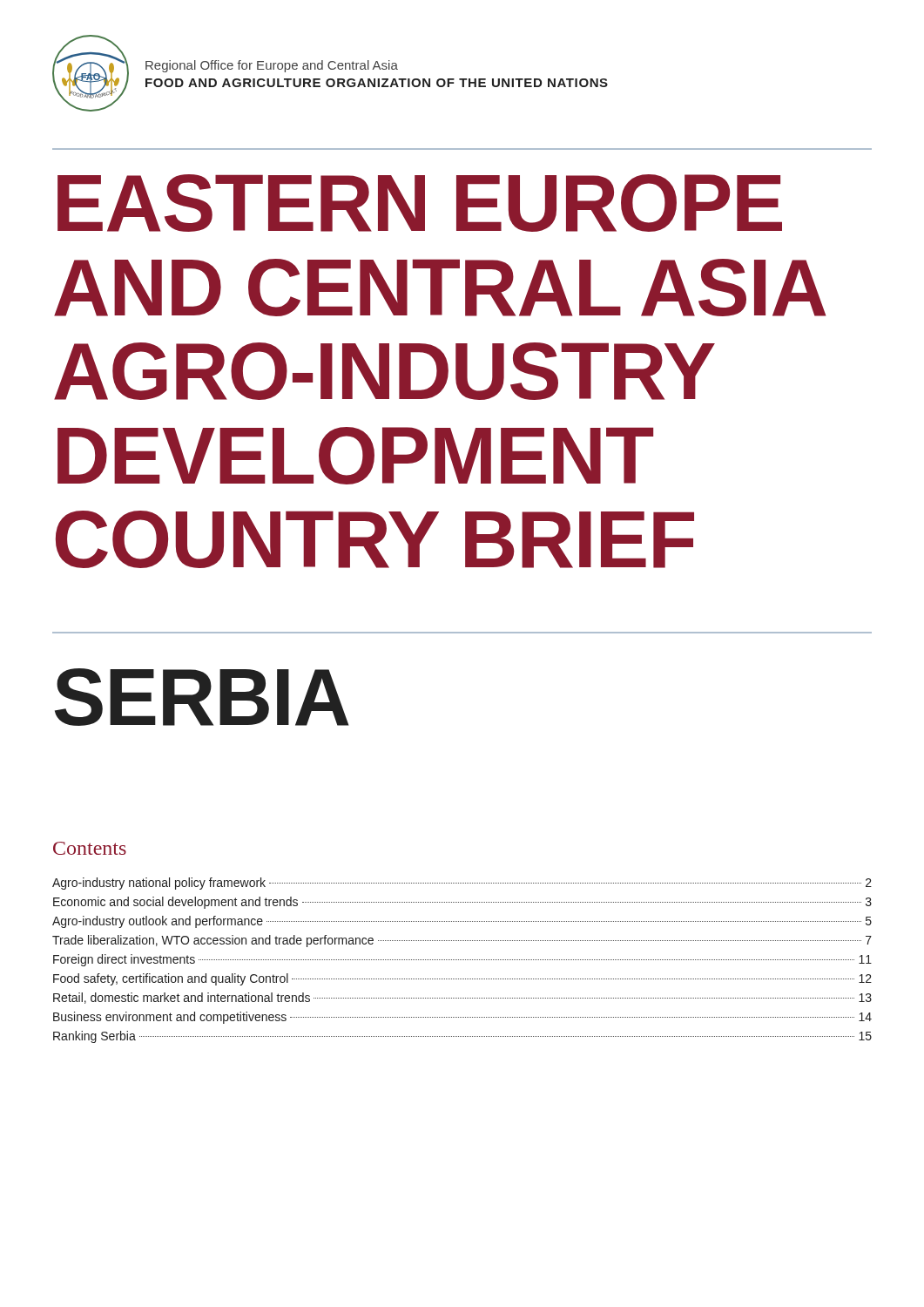This screenshot has width=924, height=1307.
Task: Select the region starting "Food safety, certification and quality"
Action: pyautogui.click(x=462, y=978)
